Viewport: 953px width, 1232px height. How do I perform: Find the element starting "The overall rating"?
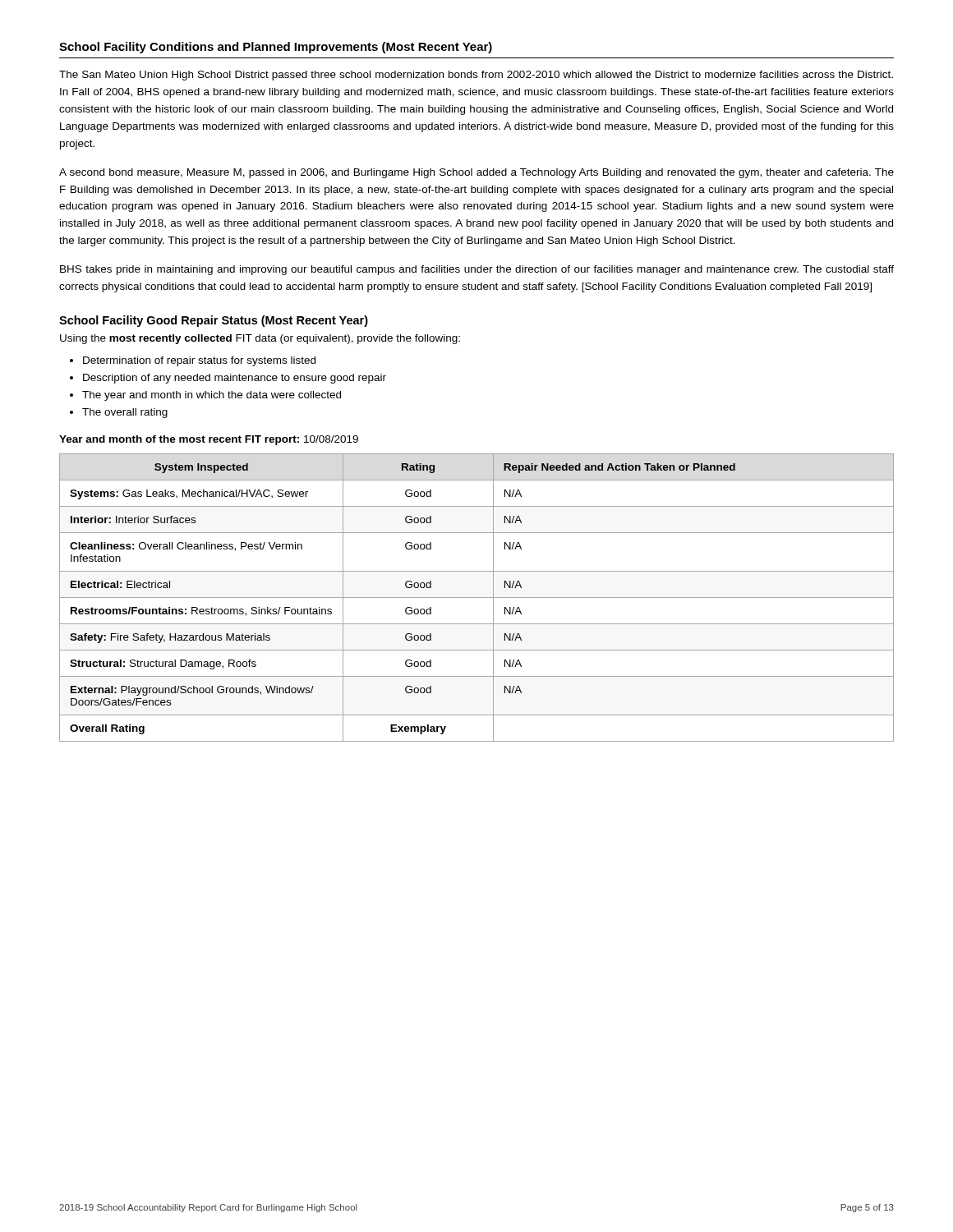coord(125,412)
